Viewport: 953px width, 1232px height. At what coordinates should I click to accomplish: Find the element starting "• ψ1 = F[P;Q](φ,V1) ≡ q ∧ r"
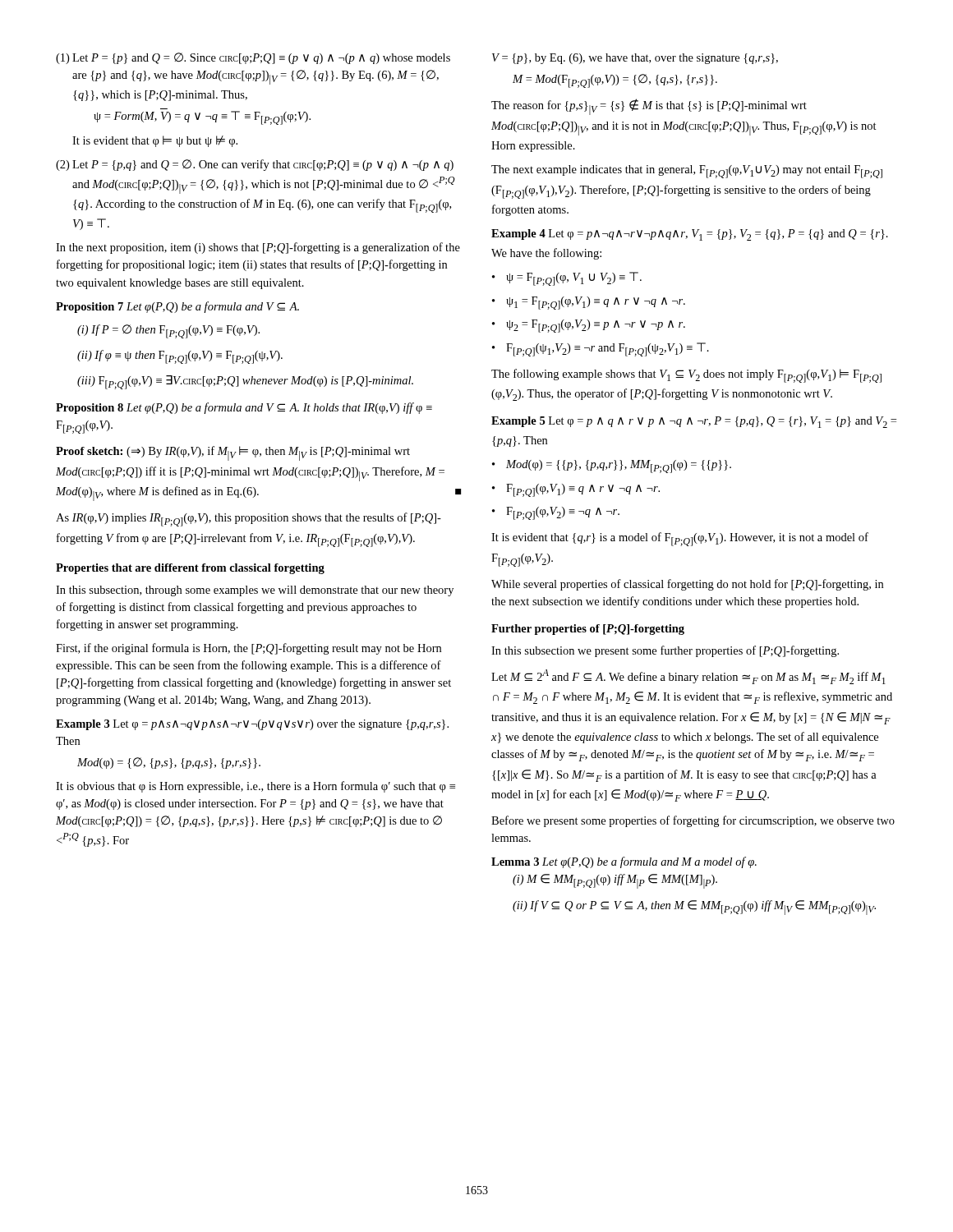(x=694, y=302)
